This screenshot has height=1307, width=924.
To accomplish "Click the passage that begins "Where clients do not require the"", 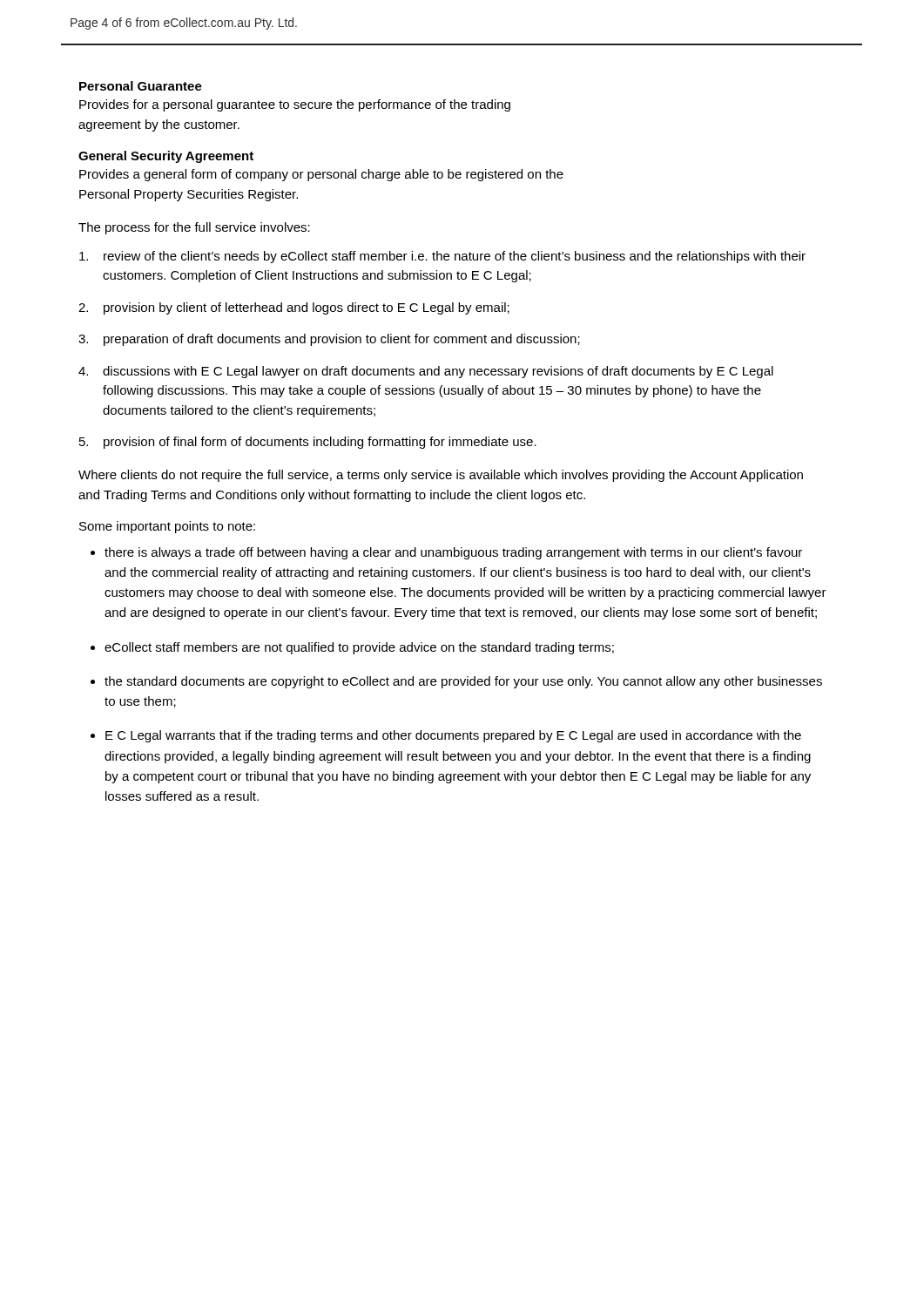I will coord(441,484).
